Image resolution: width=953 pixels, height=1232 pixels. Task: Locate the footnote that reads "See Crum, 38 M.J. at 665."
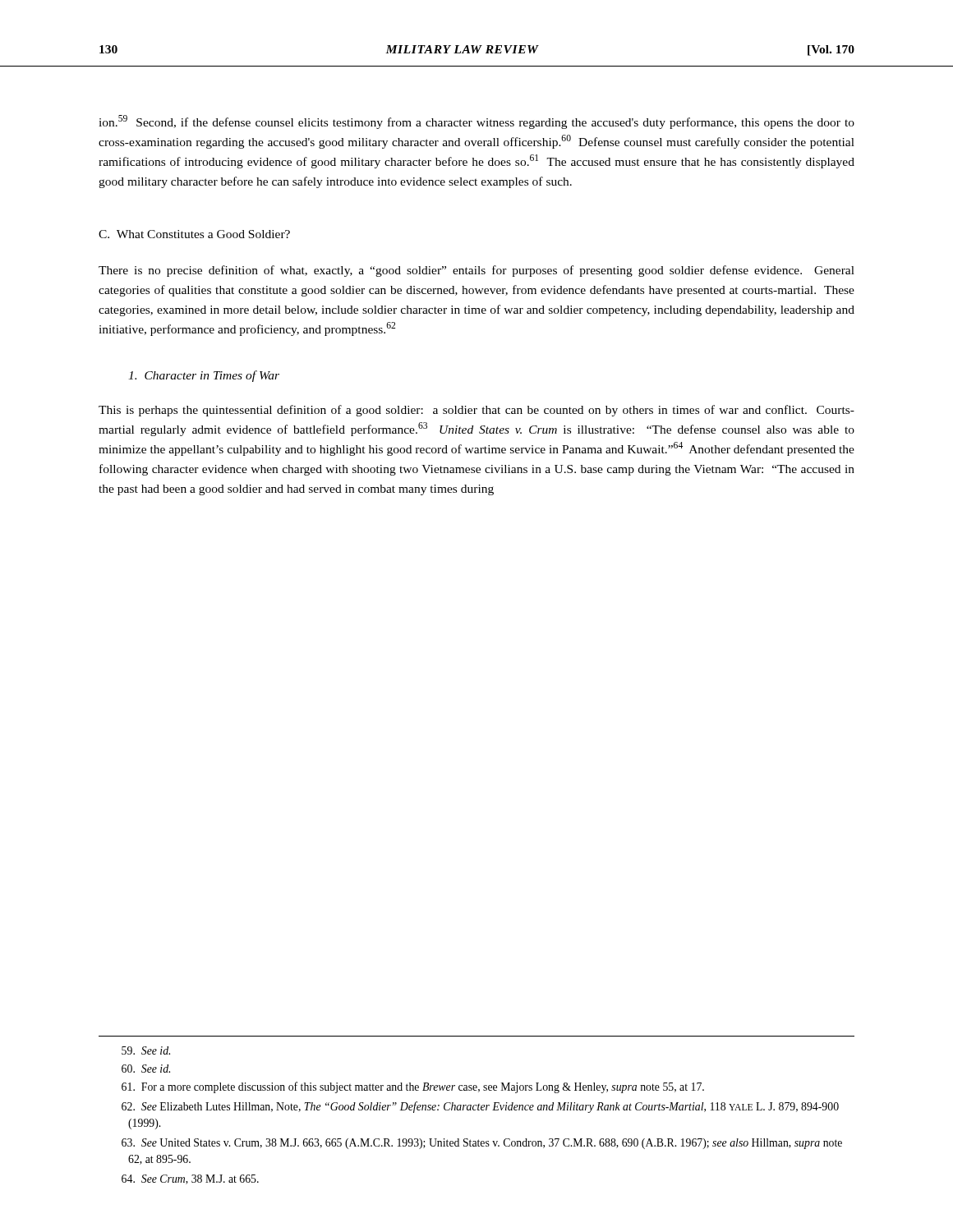coord(190,1179)
